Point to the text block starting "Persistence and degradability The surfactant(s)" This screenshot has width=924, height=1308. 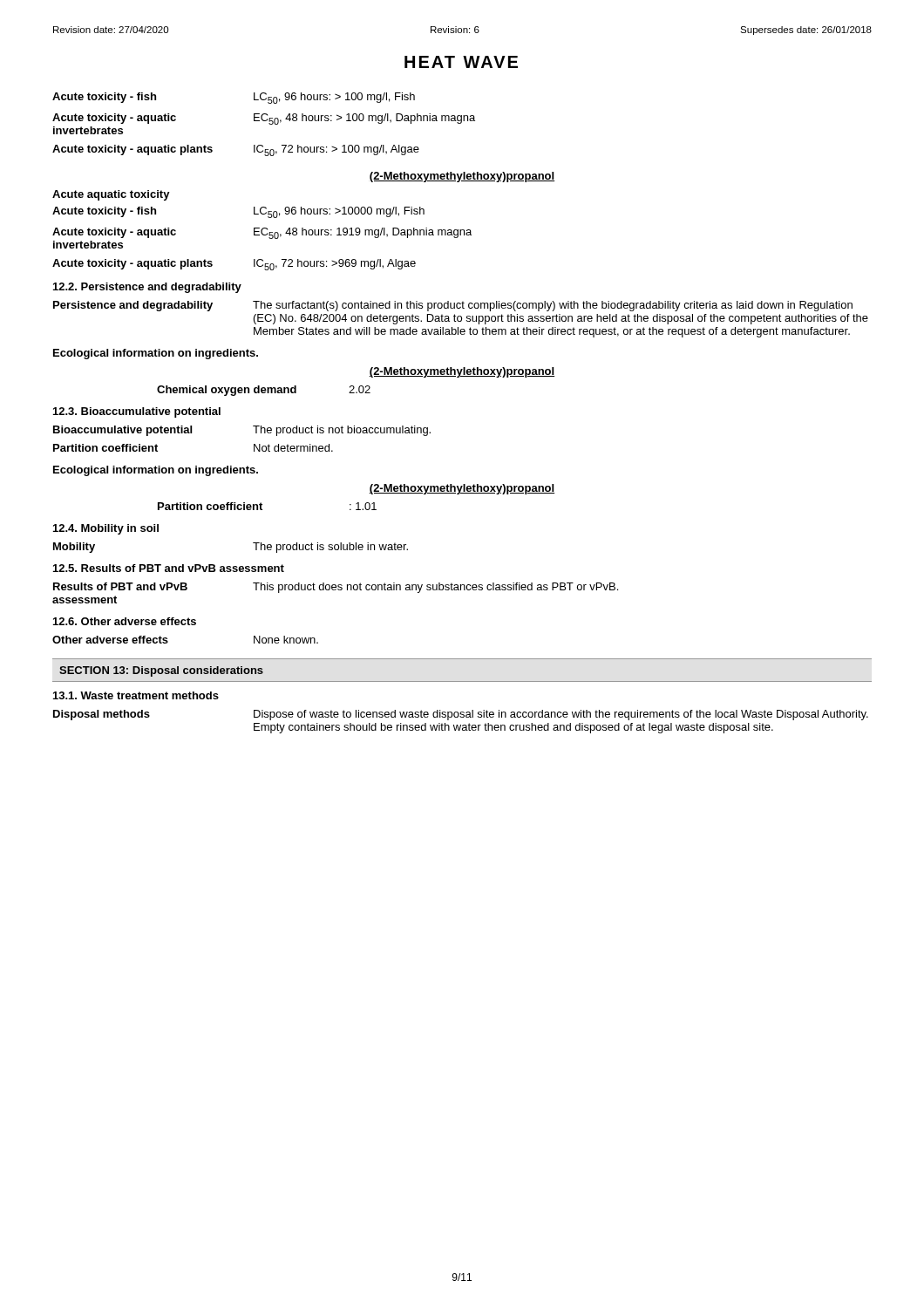point(462,318)
